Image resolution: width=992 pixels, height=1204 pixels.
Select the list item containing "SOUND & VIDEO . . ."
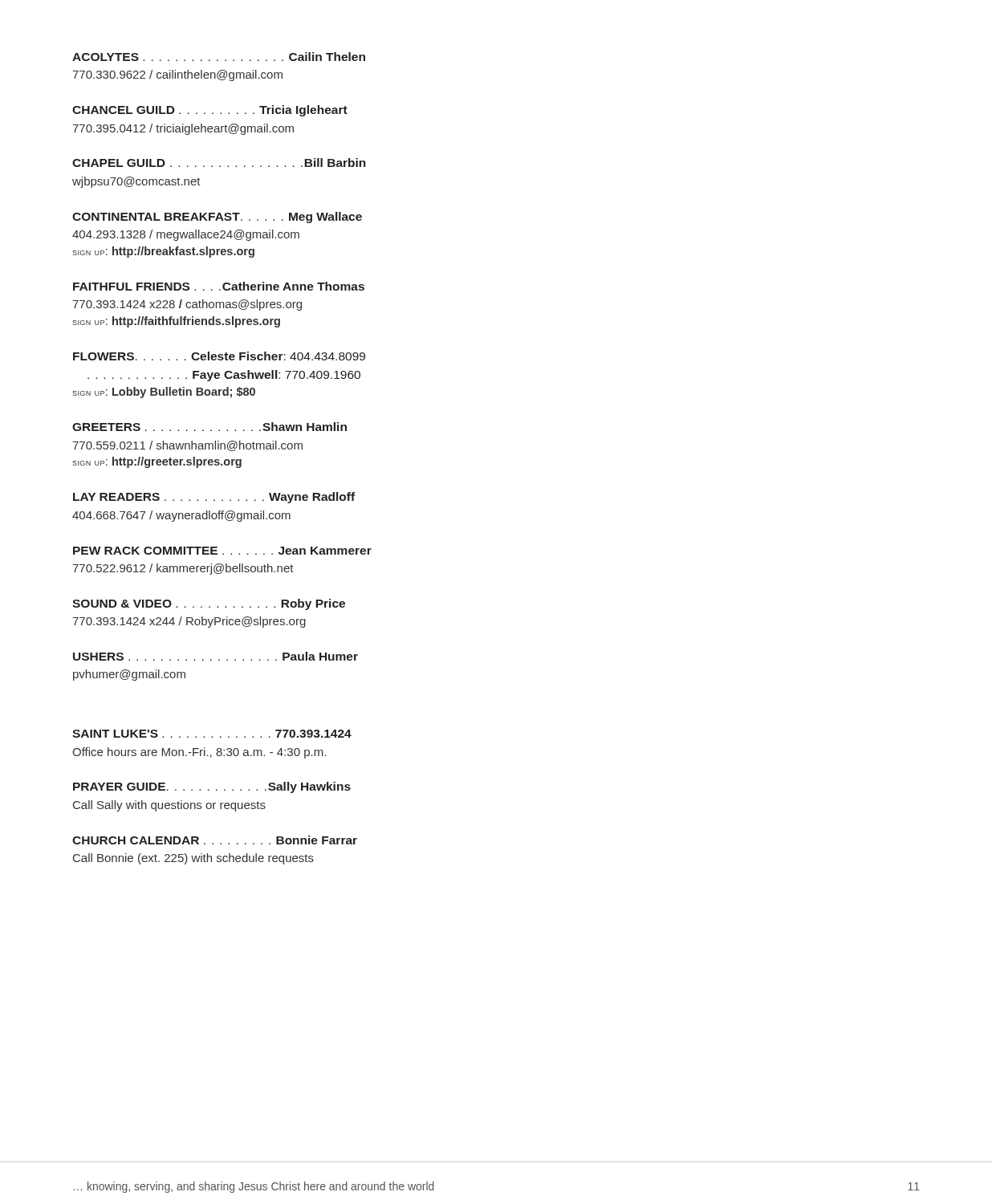(x=209, y=604)
